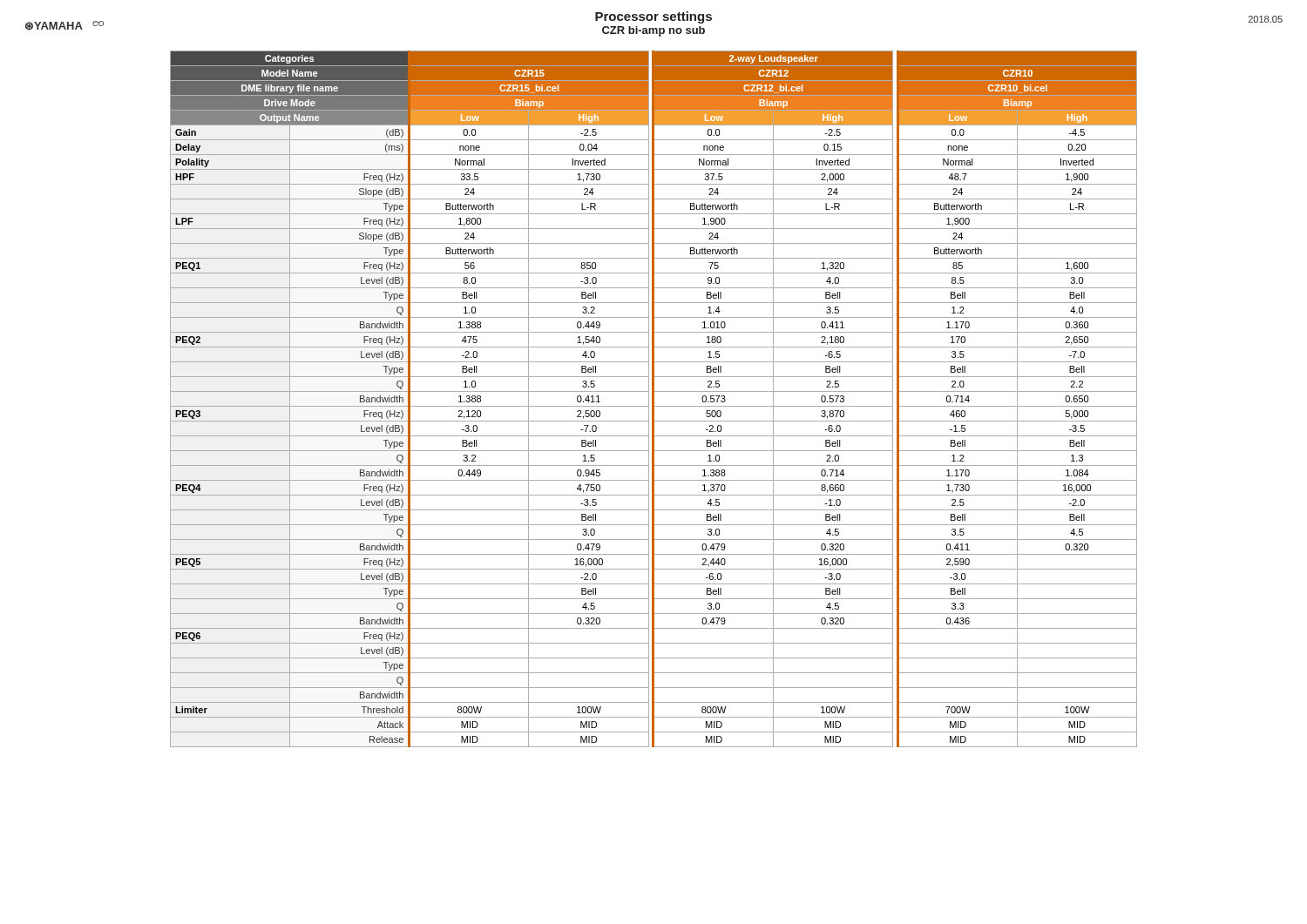The height and width of the screenshot is (924, 1307).
Task: Click the table
Action: (x=654, y=399)
